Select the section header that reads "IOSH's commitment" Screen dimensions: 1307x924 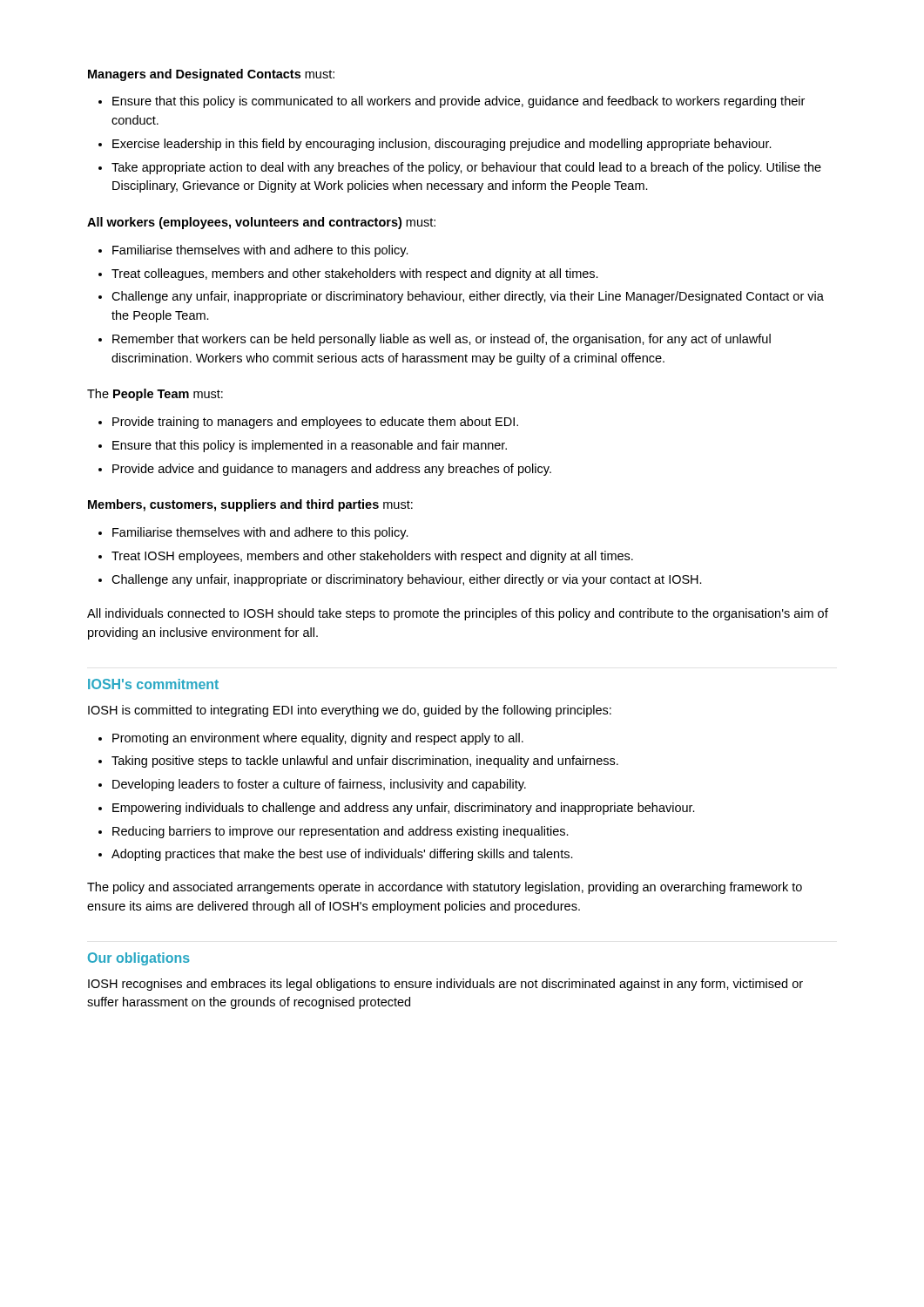[153, 684]
